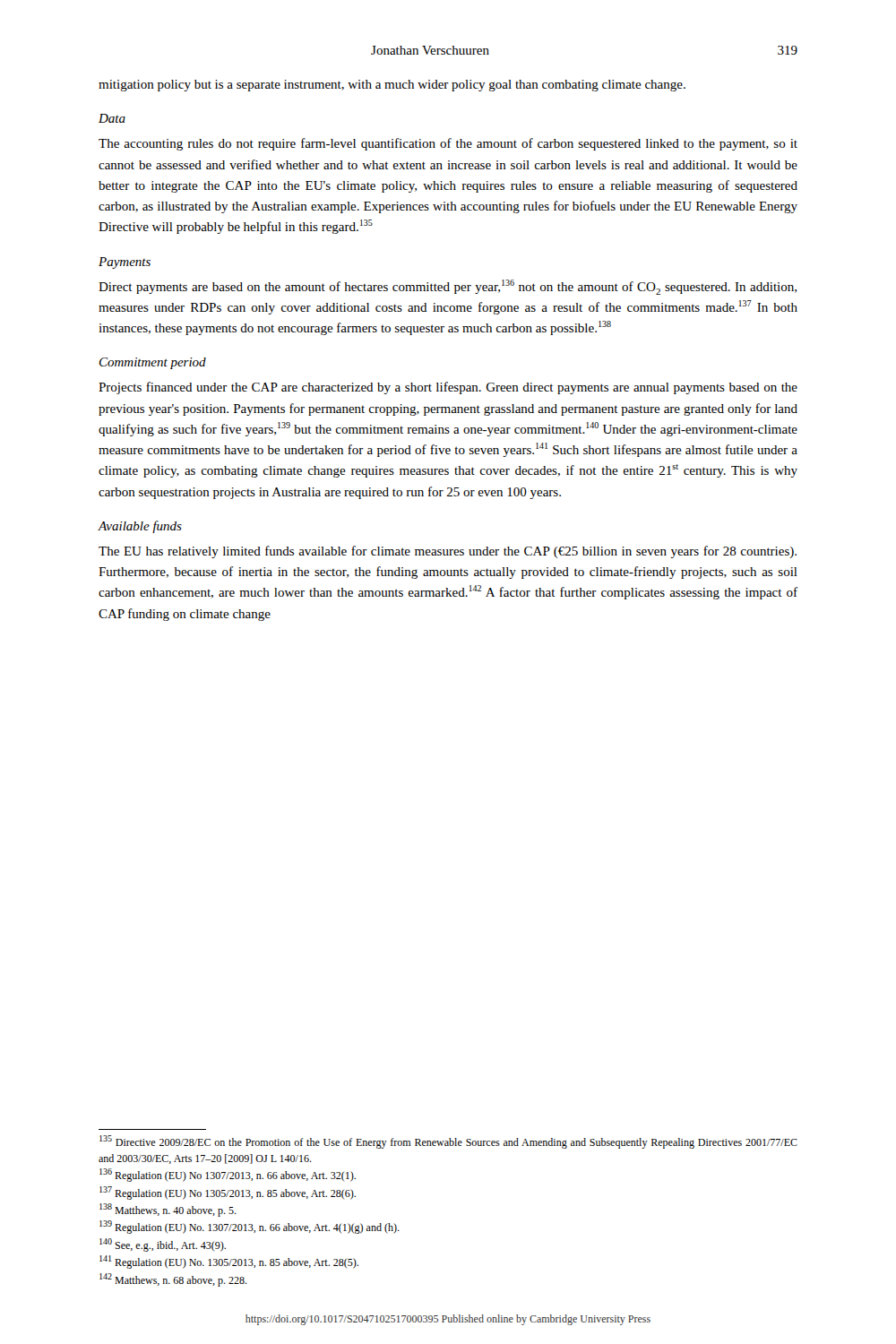Image resolution: width=896 pixels, height=1344 pixels.
Task: Click on the block starting "Commitment period"
Action: (152, 362)
